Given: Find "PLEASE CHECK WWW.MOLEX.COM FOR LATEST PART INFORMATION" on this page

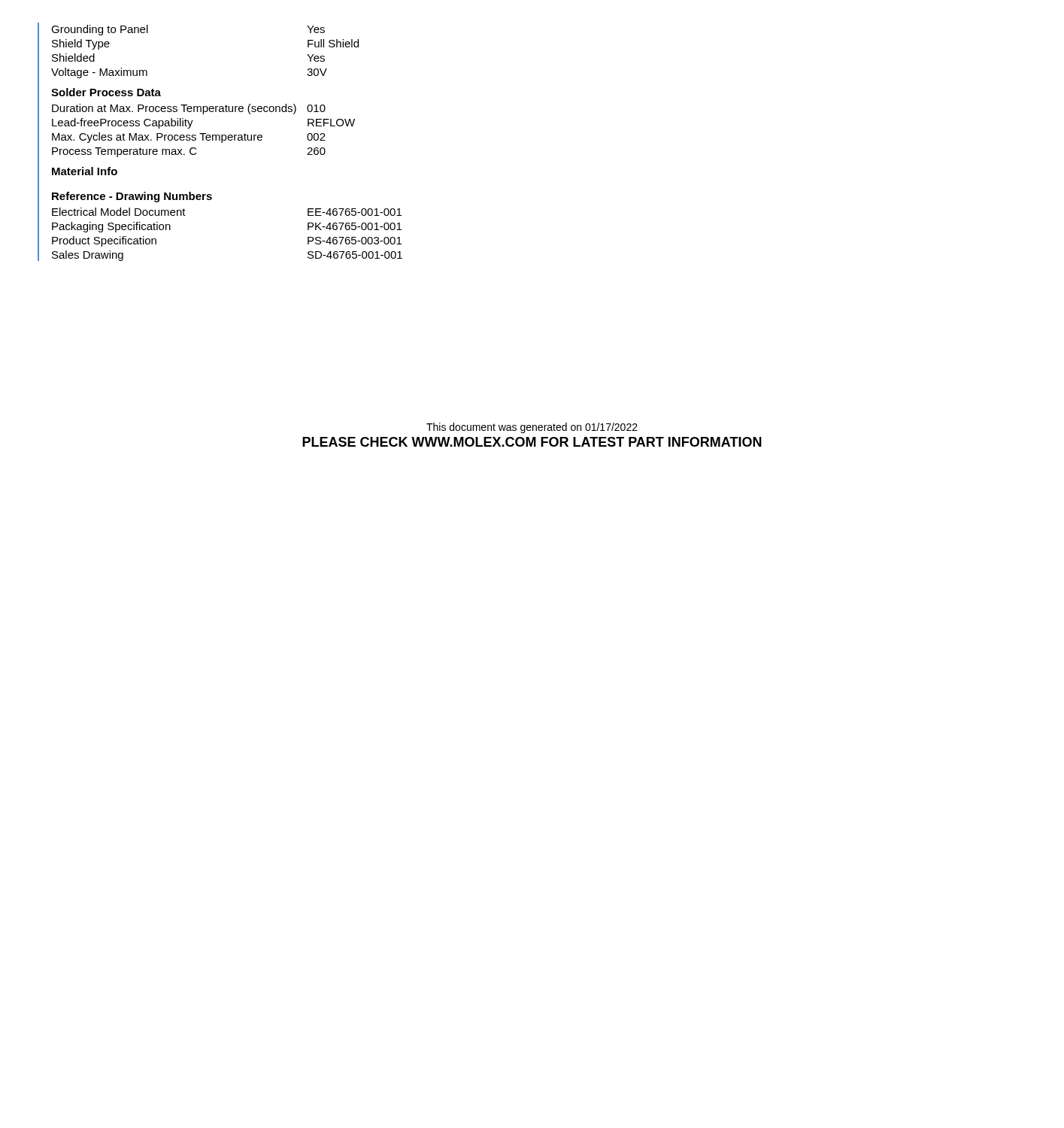Looking at the screenshot, I should coord(532,442).
